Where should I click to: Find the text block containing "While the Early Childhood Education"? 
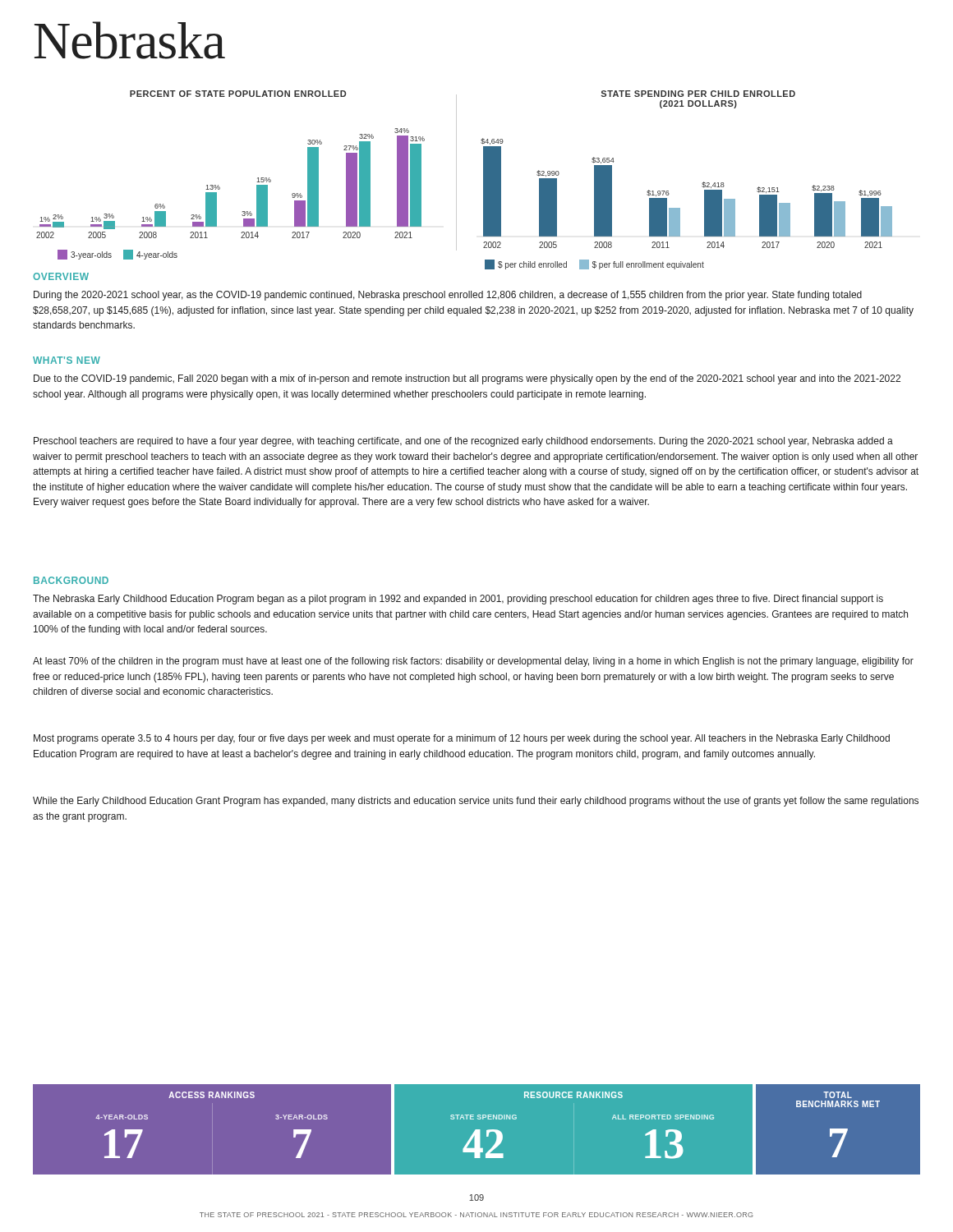476,809
